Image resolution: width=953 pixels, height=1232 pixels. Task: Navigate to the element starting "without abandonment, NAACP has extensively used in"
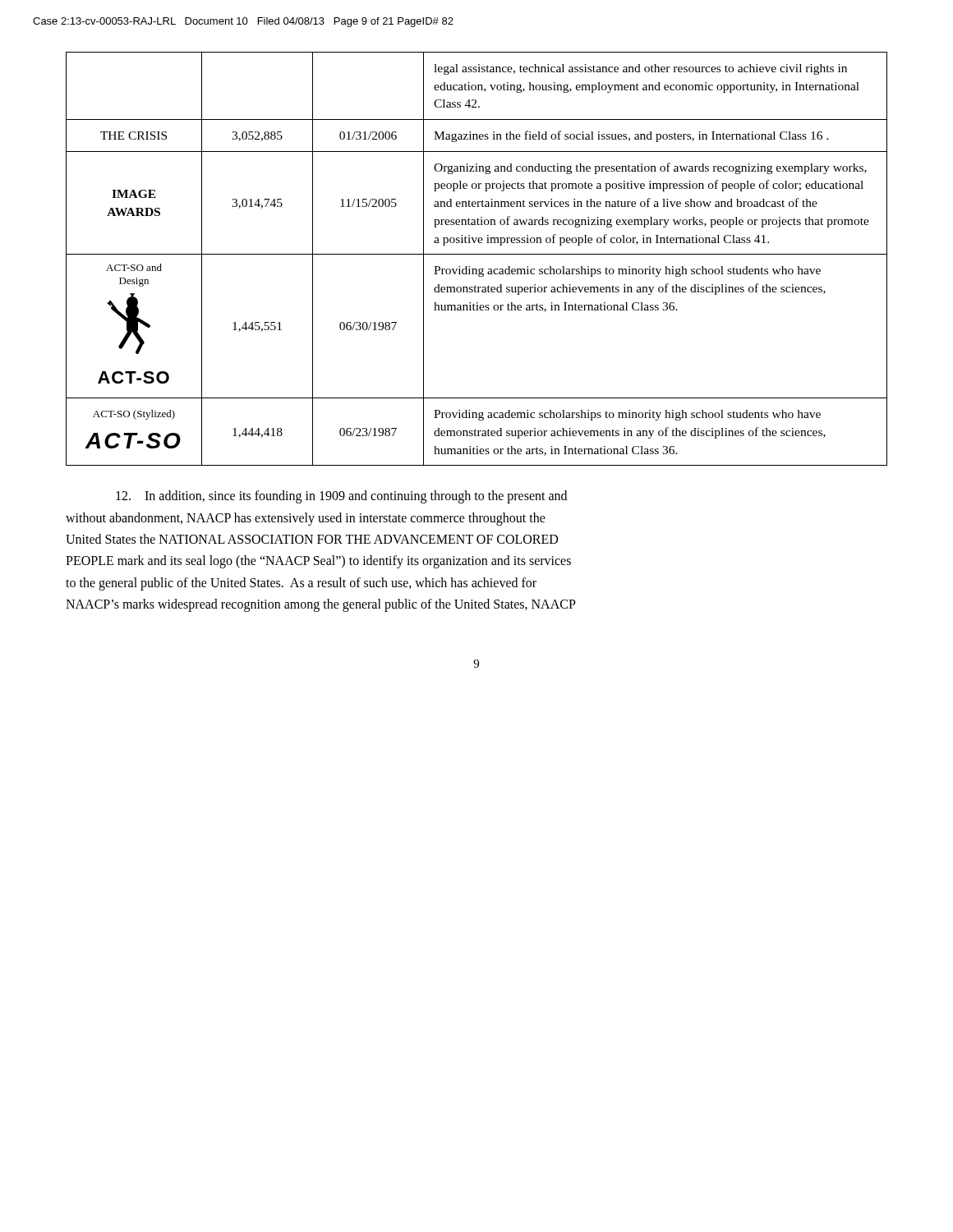[x=306, y=518]
